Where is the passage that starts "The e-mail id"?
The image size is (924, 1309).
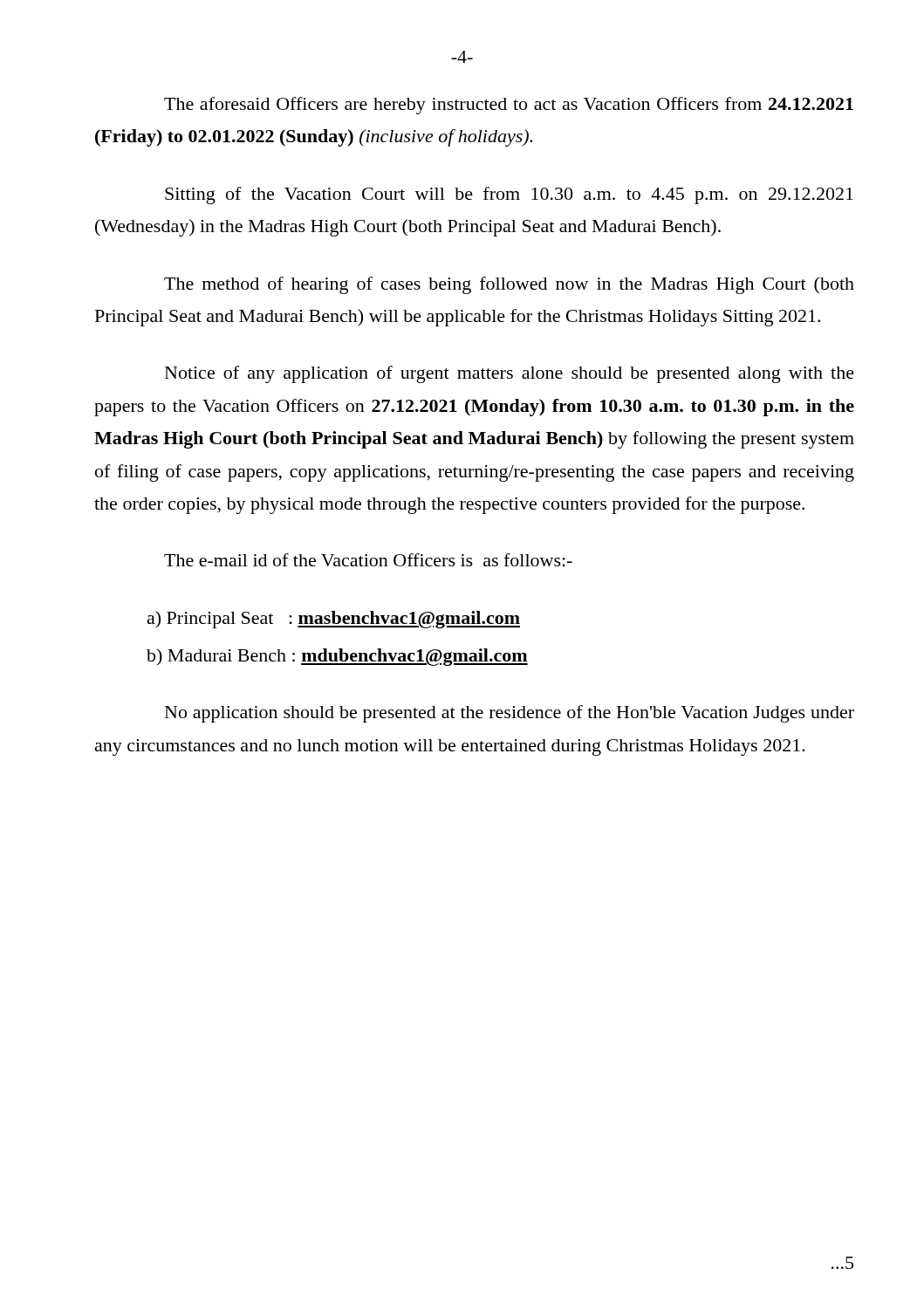tap(368, 560)
